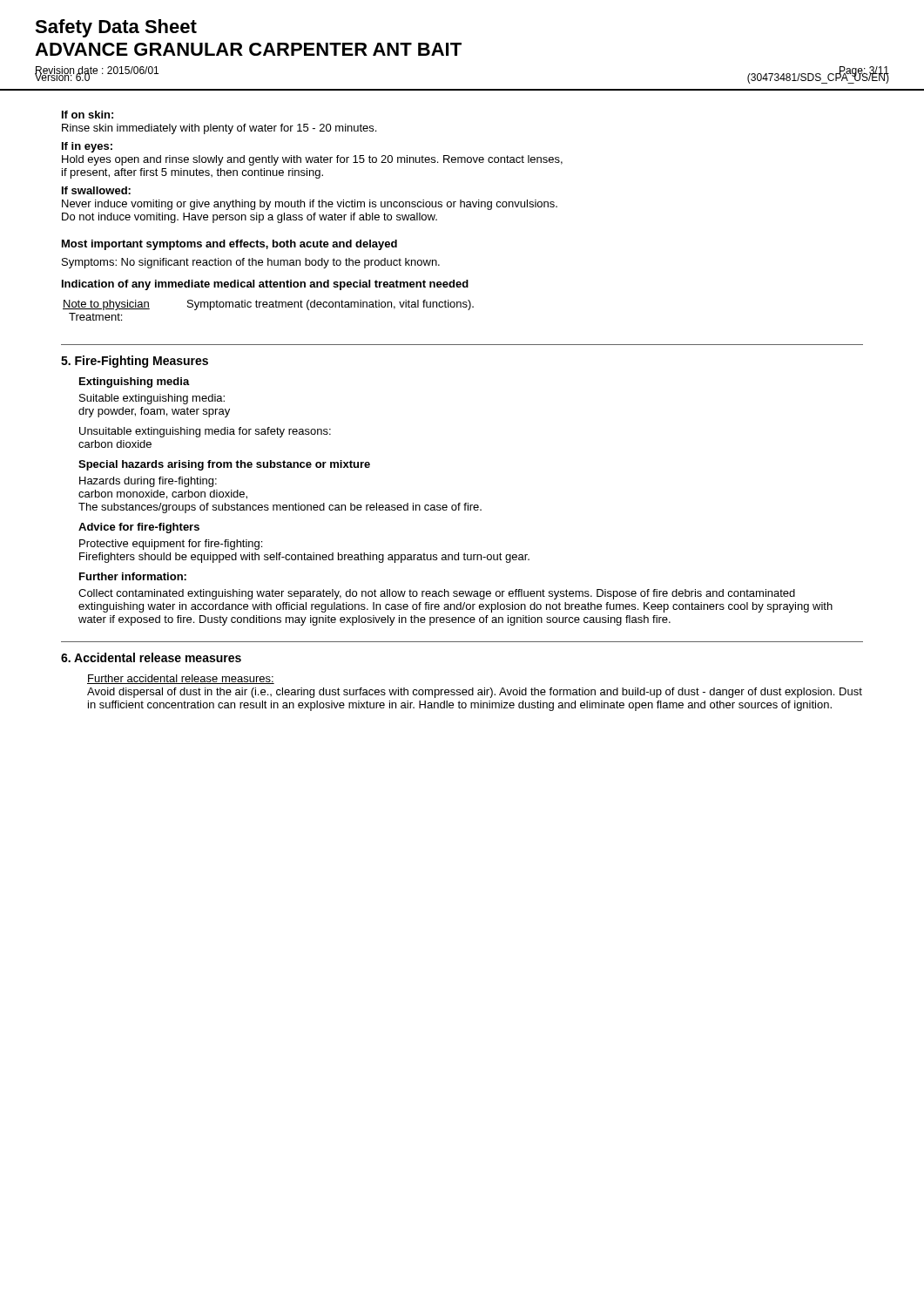Image resolution: width=924 pixels, height=1307 pixels.
Task: Locate the text starting "Symptoms: No significant reaction"
Action: click(x=251, y=263)
